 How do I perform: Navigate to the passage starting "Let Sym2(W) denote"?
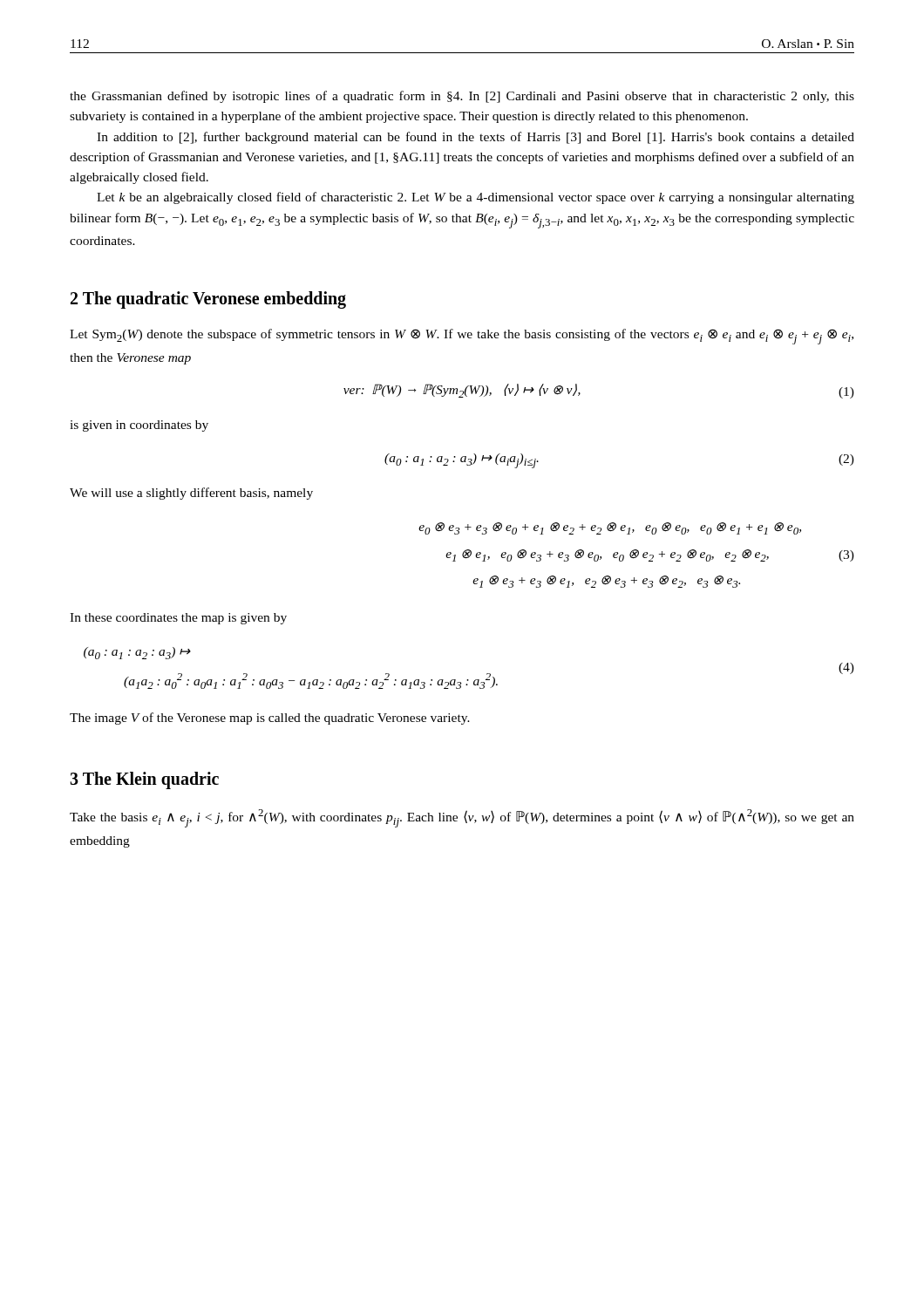462,345
